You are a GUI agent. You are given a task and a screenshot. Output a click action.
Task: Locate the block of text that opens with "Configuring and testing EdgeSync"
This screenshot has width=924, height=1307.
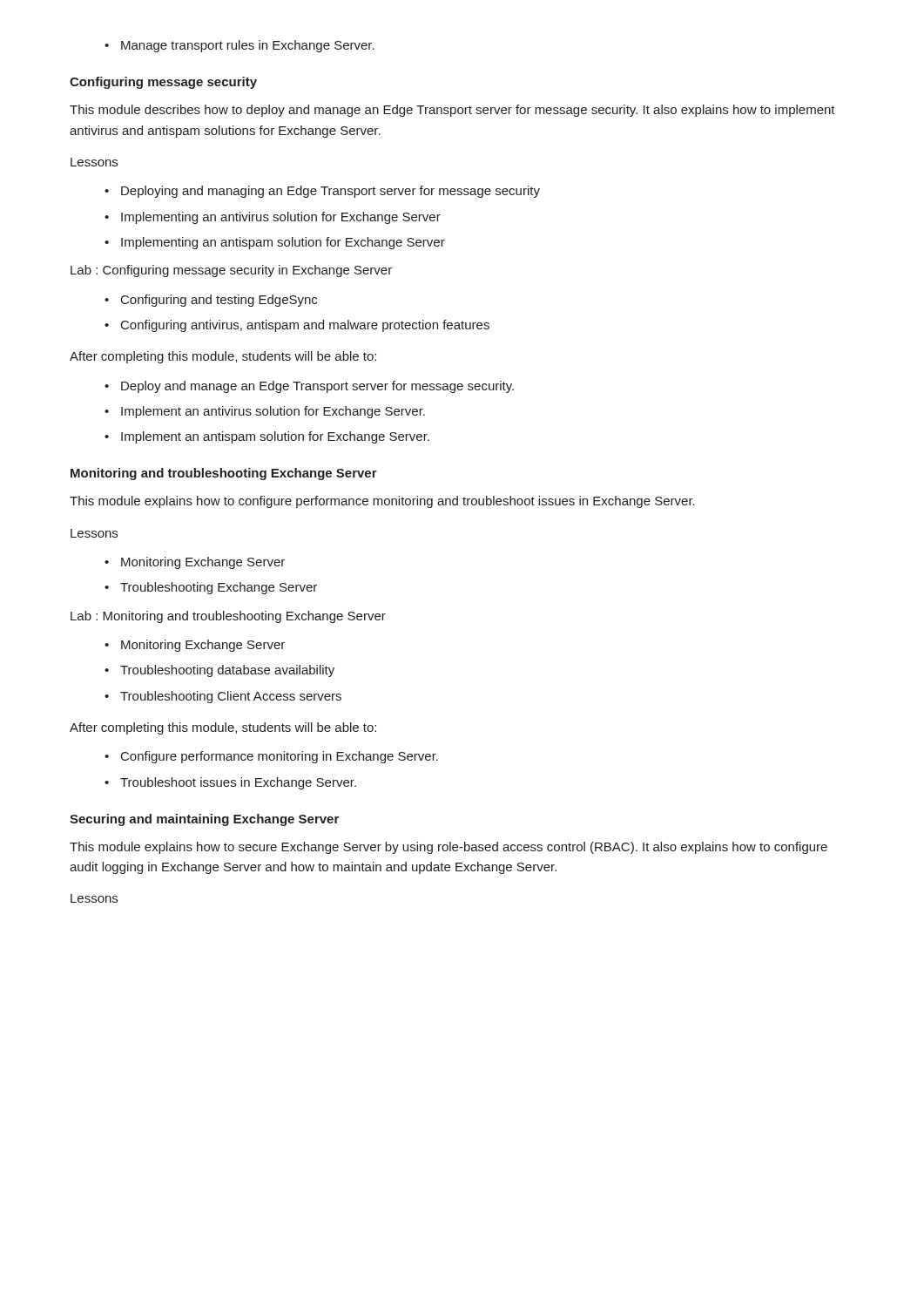click(462, 312)
